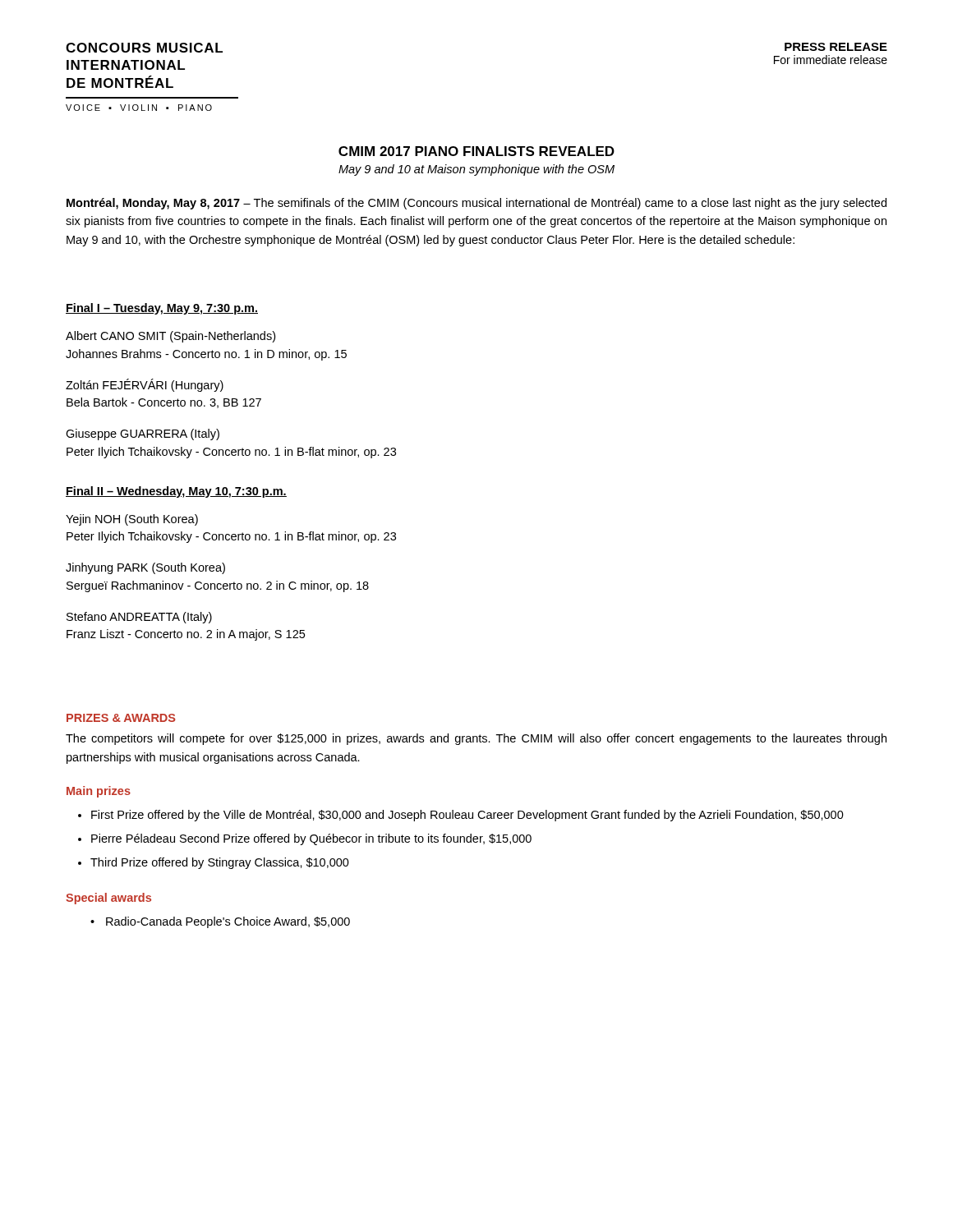
Task: Find the list item with the text "Radio-Canada People's Choice Award, $5,000"
Action: point(228,921)
